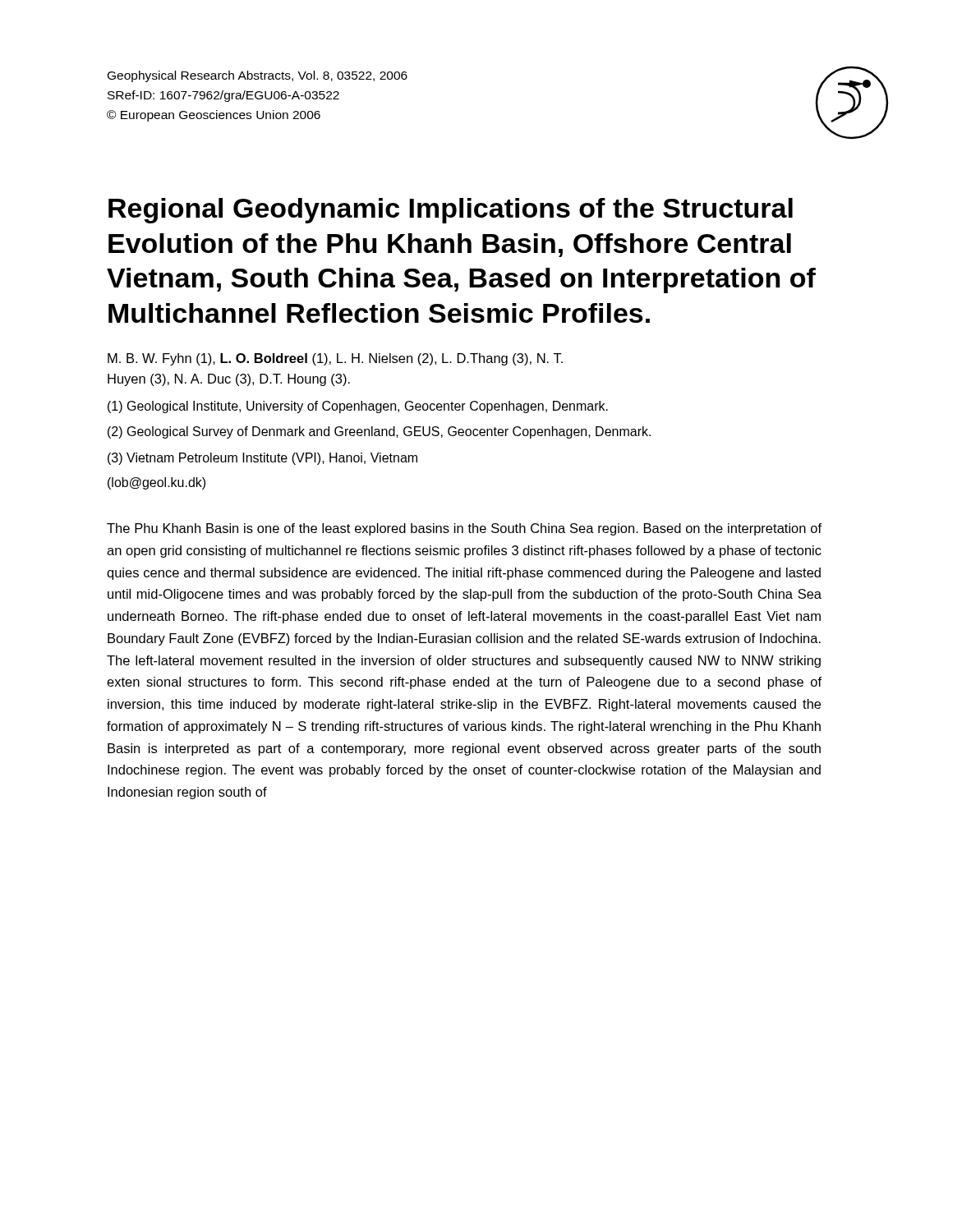The image size is (971, 1232).
Task: Select the text block that reads "(2) Geological Survey of Denmark"
Action: pos(464,432)
